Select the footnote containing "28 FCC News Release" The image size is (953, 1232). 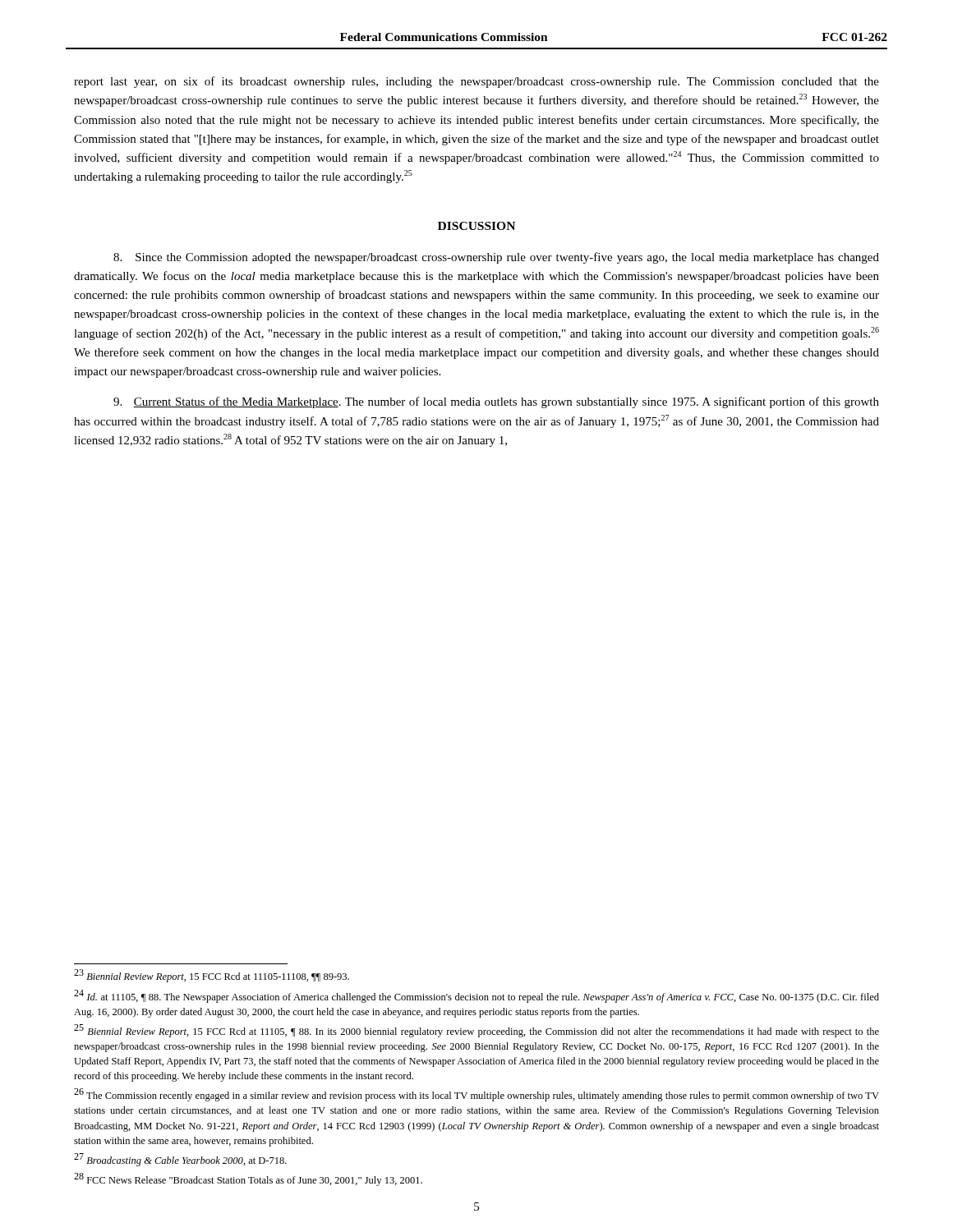[x=248, y=1179]
